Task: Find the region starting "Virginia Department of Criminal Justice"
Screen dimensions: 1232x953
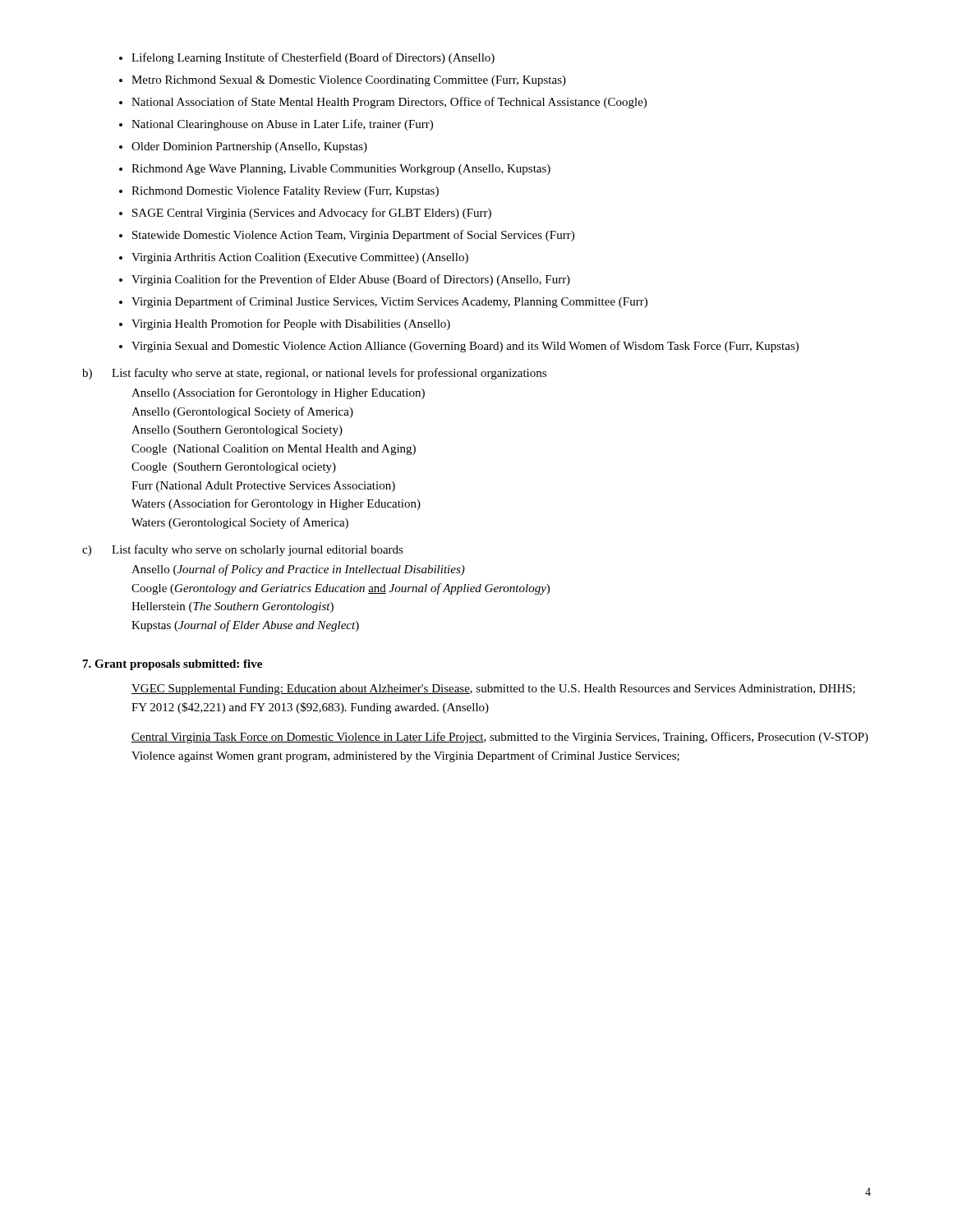Action: tap(501, 302)
